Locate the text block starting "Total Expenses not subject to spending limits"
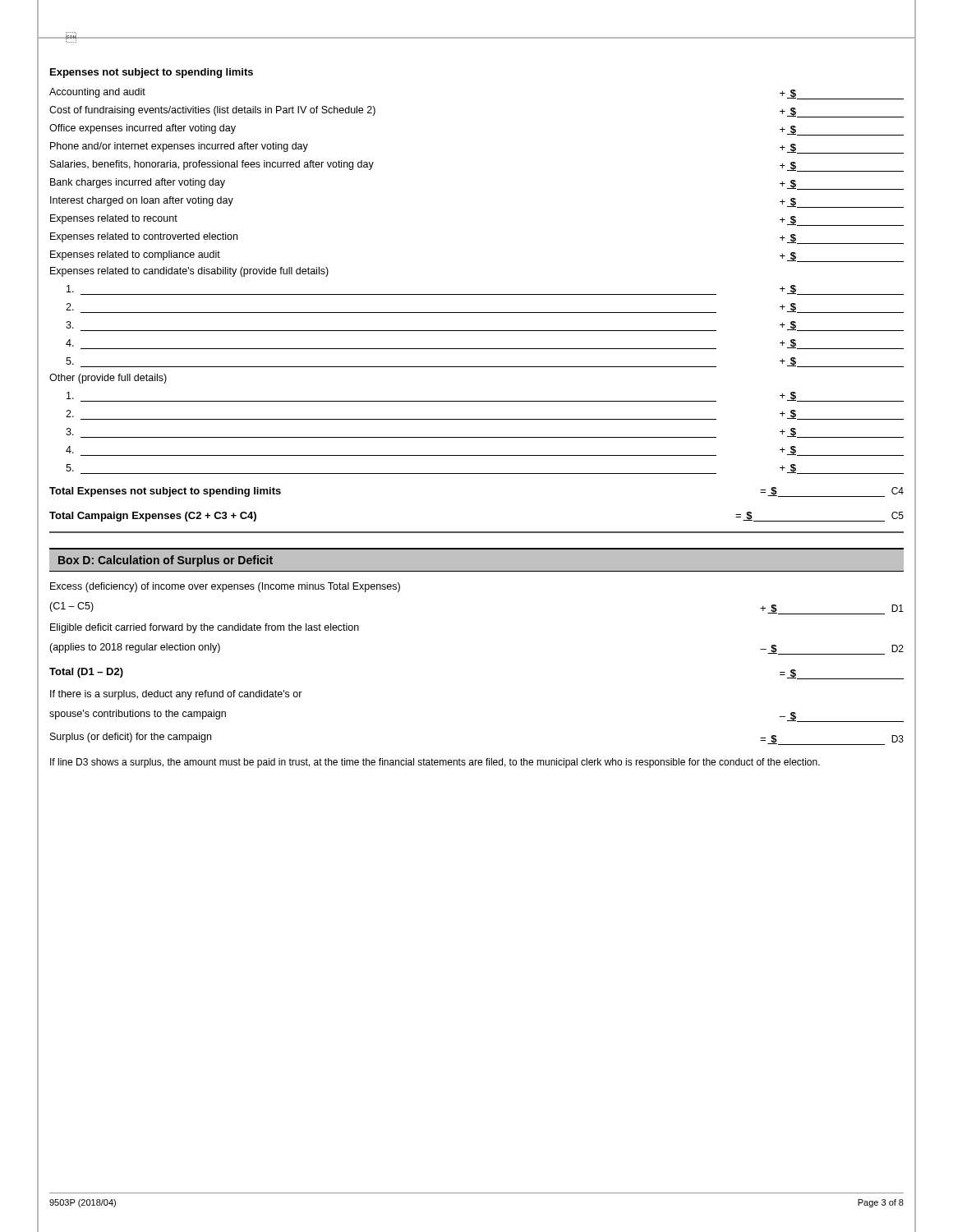953x1232 pixels. [x=166, y=492]
